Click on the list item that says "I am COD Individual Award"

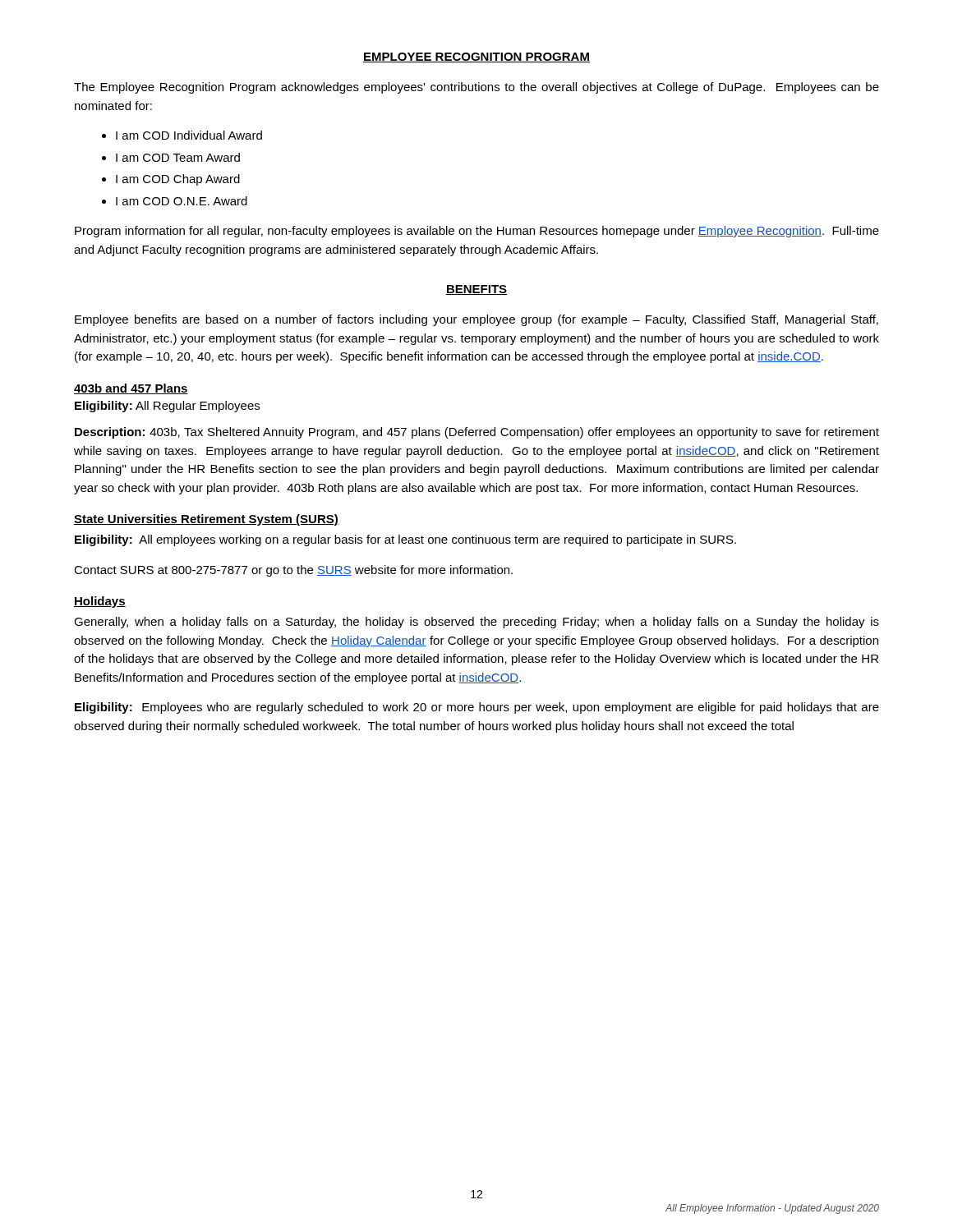click(189, 135)
